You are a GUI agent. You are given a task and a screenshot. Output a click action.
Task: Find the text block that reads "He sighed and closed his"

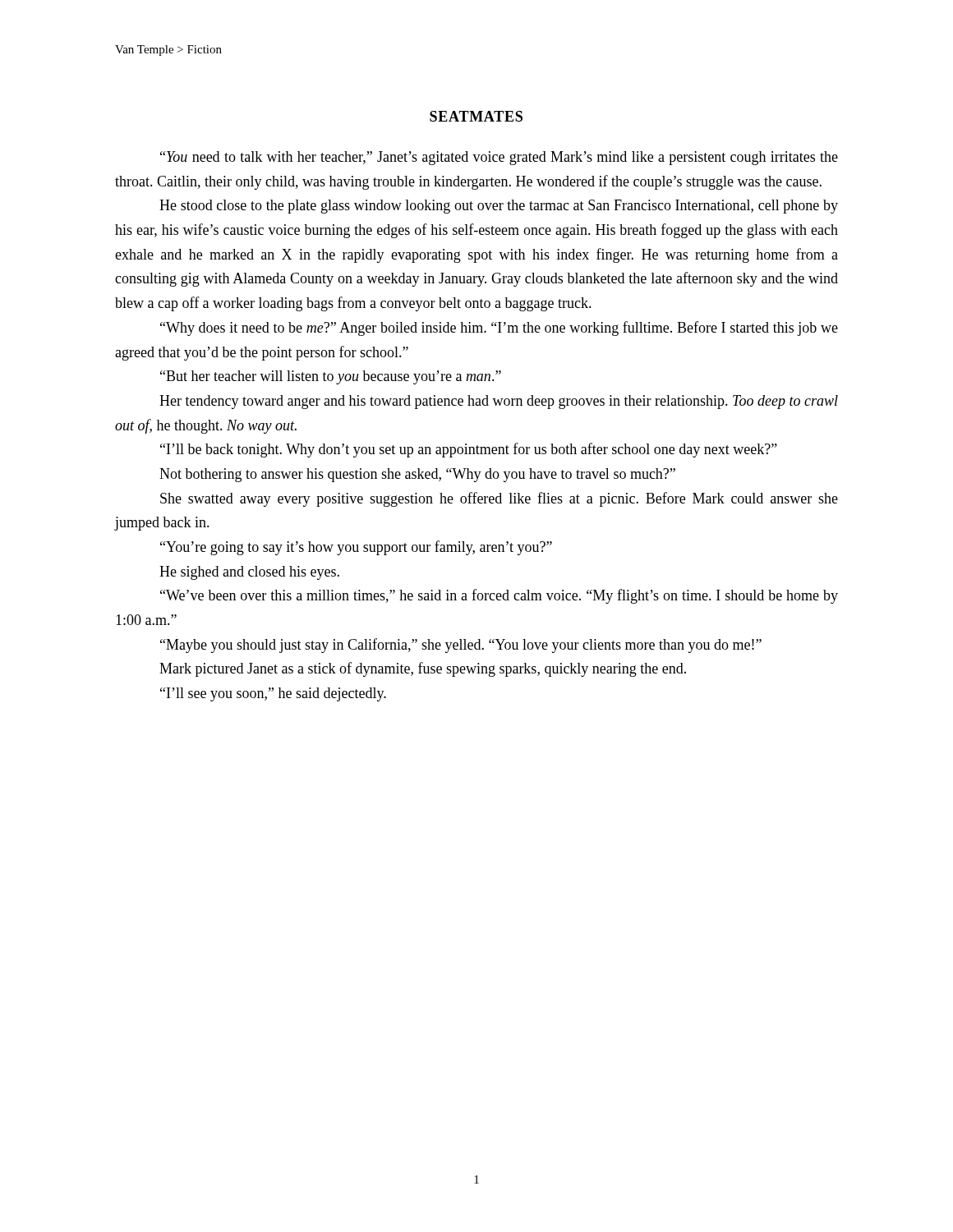(x=250, y=571)
